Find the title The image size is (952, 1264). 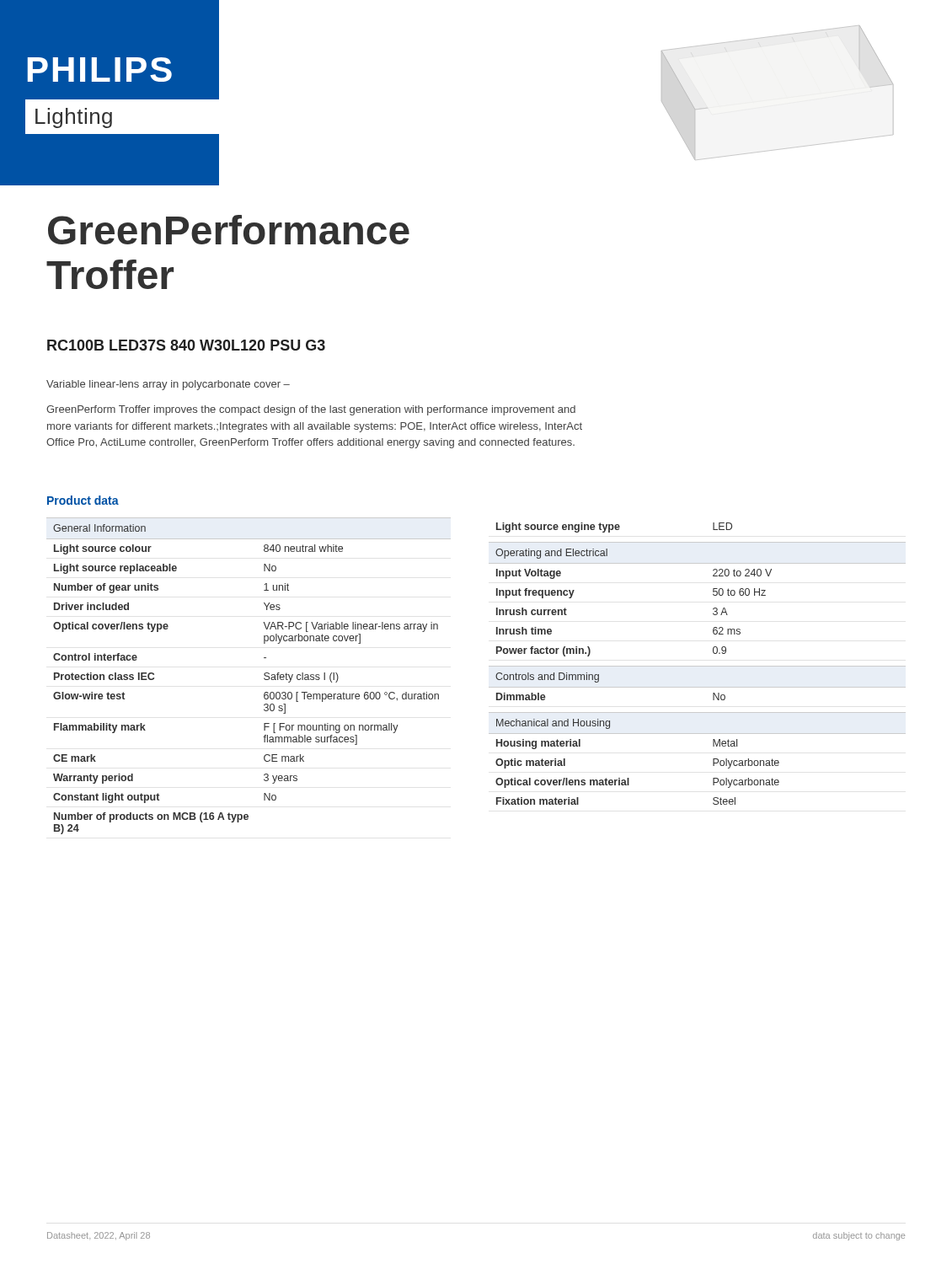click(341, 253)
